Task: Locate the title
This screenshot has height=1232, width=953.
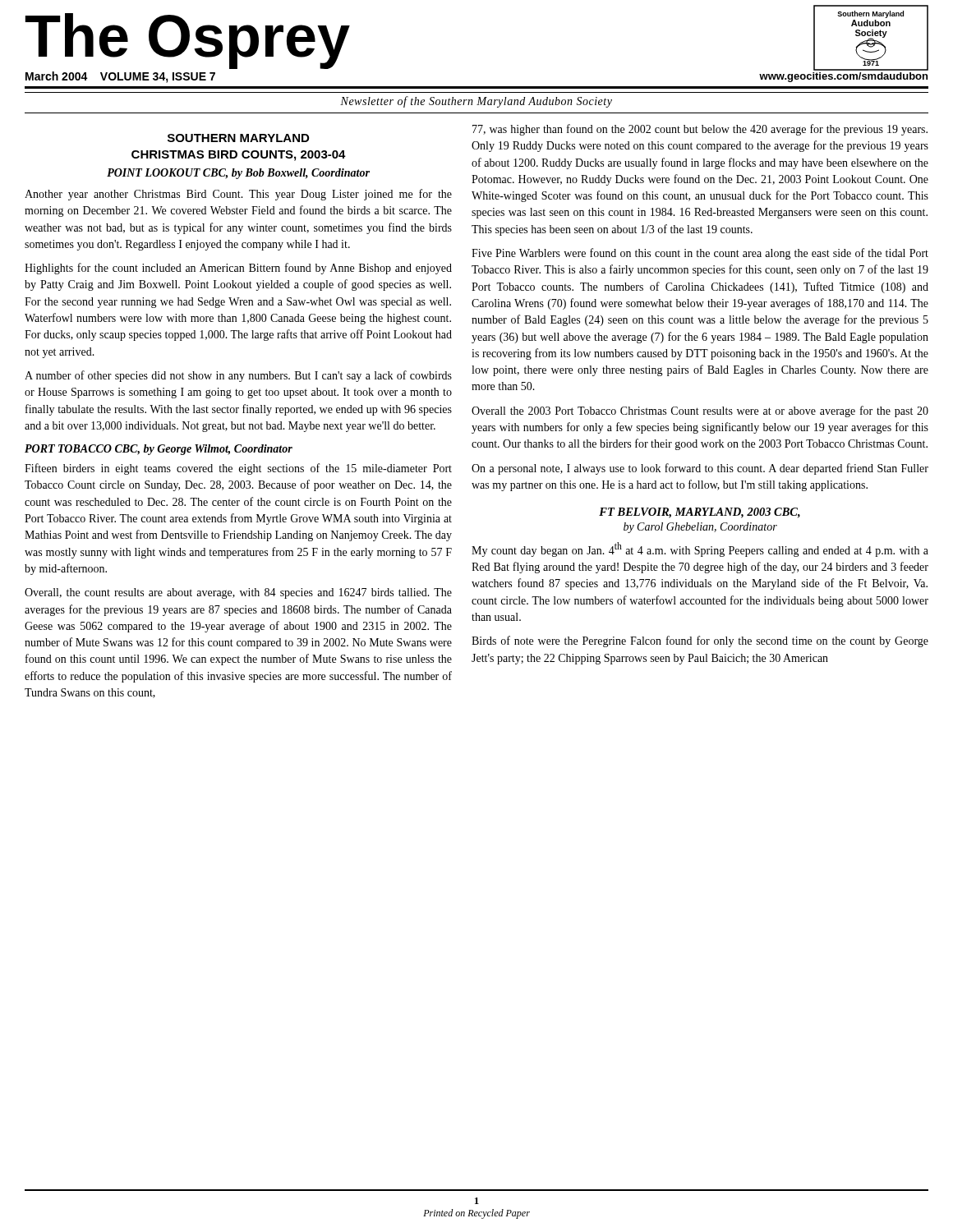Action: pos(187,36)
